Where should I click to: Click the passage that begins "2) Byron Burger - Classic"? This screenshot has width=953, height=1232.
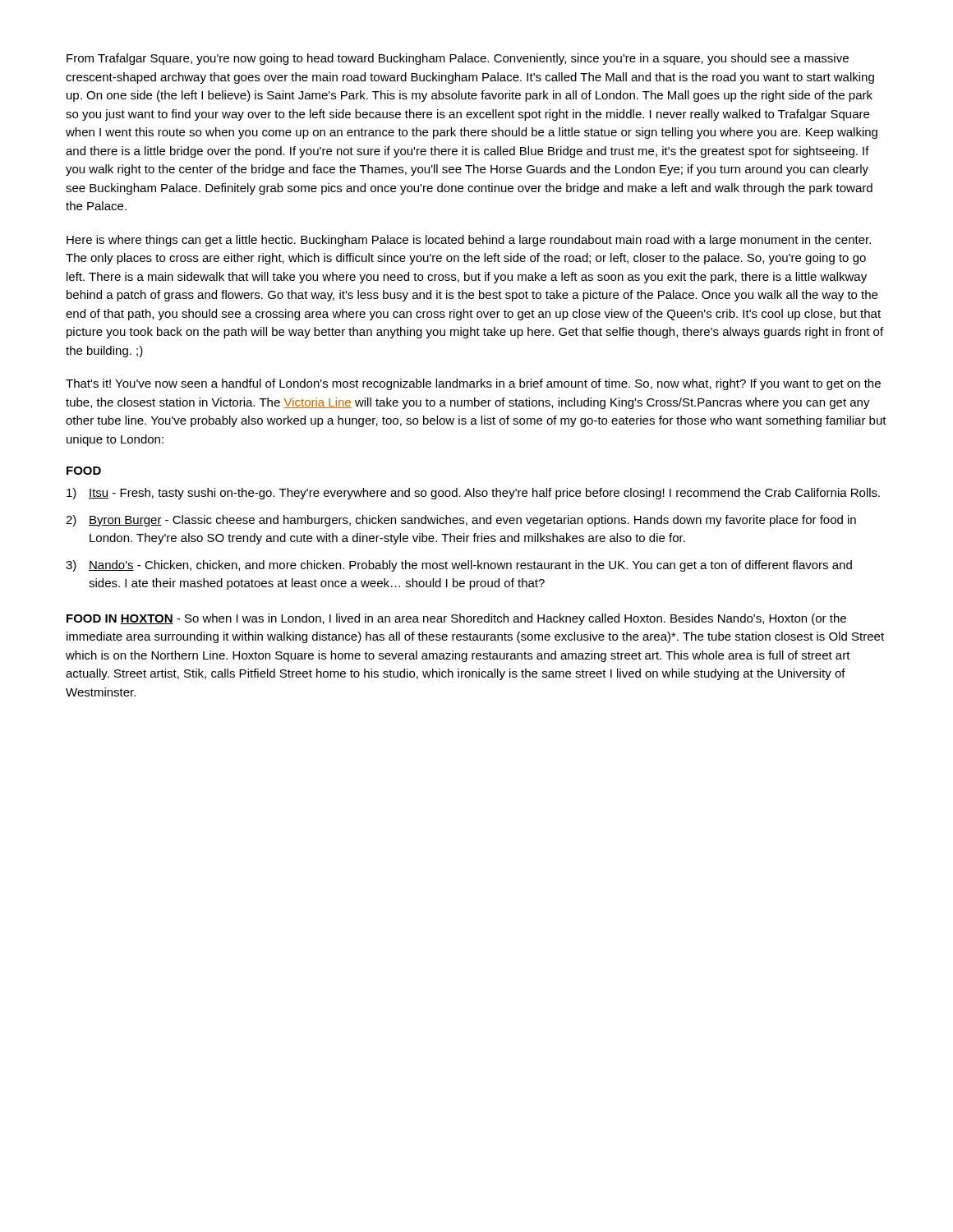coord(476,529)
